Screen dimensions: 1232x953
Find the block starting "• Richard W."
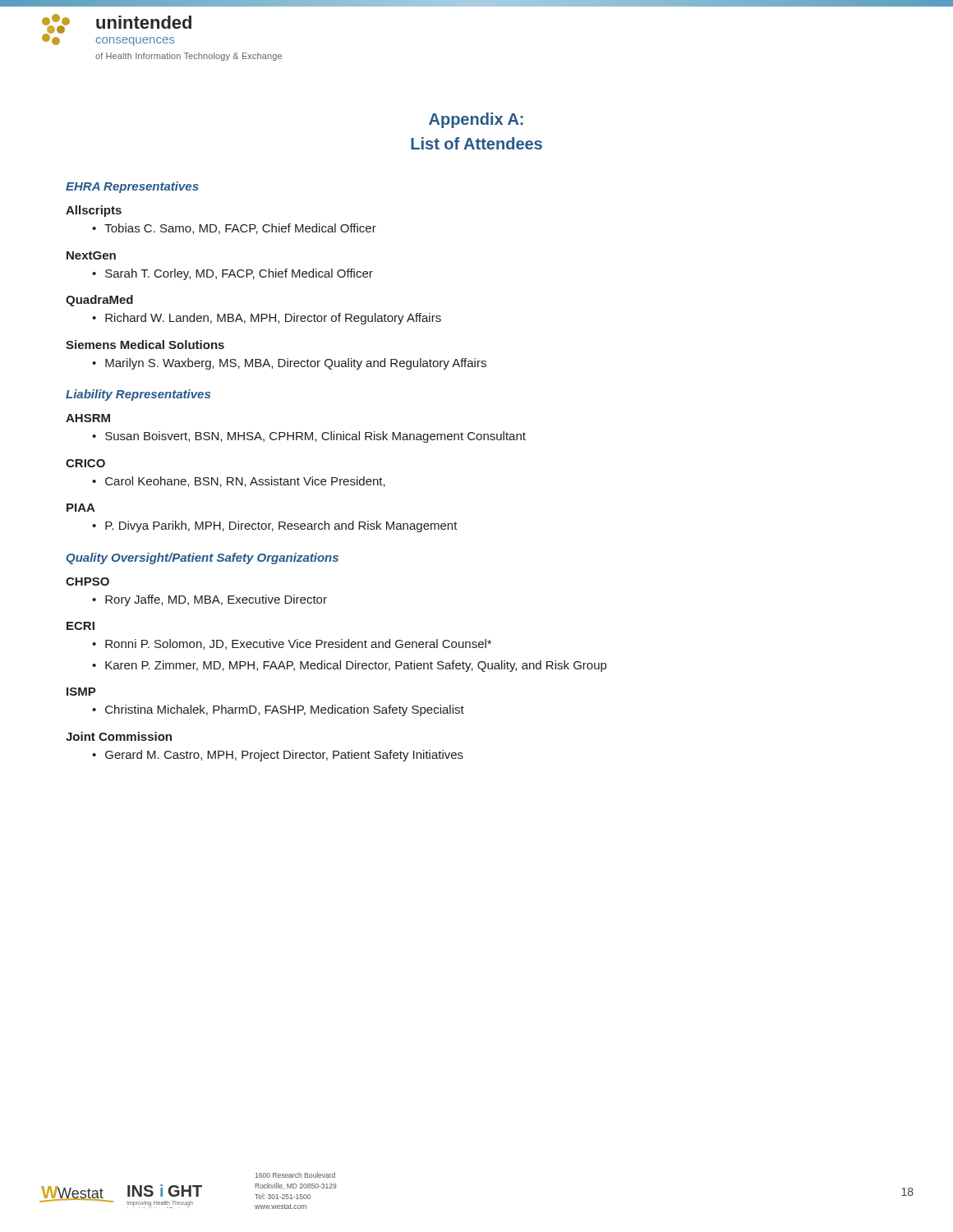[267, 318]
